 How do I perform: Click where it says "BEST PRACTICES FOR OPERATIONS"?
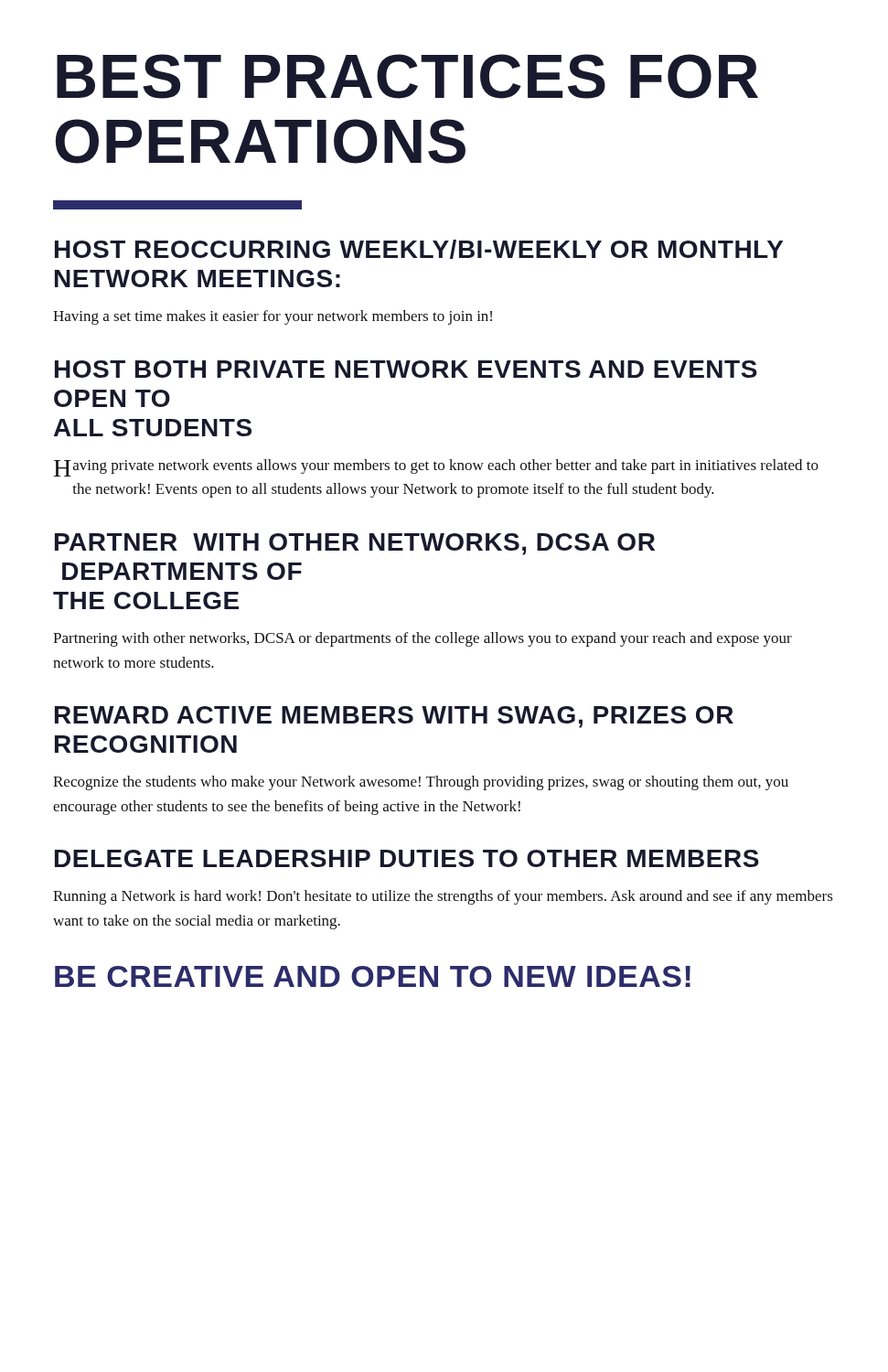pos(444,109)
